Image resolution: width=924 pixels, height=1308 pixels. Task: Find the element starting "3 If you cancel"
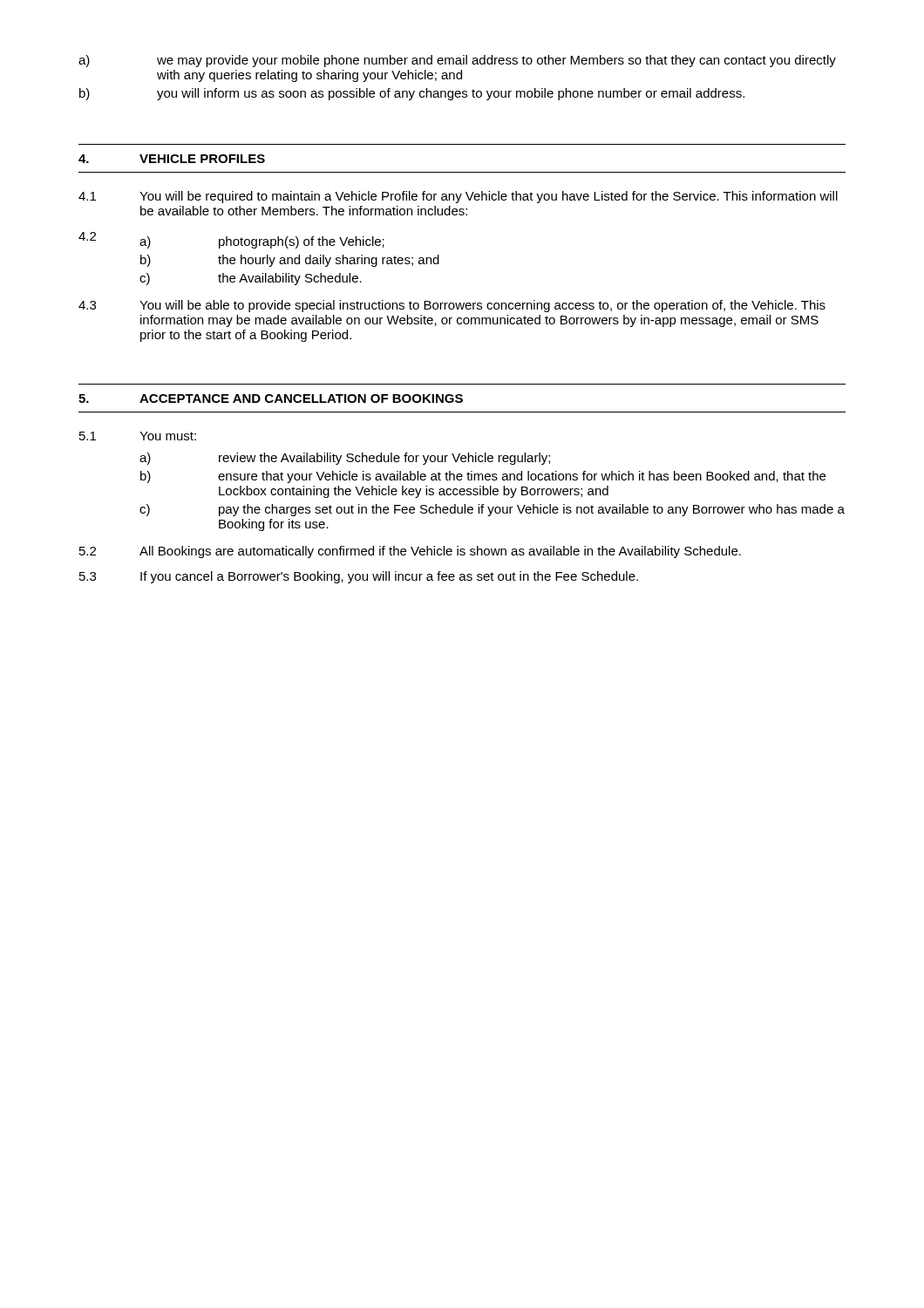[462, 576]
